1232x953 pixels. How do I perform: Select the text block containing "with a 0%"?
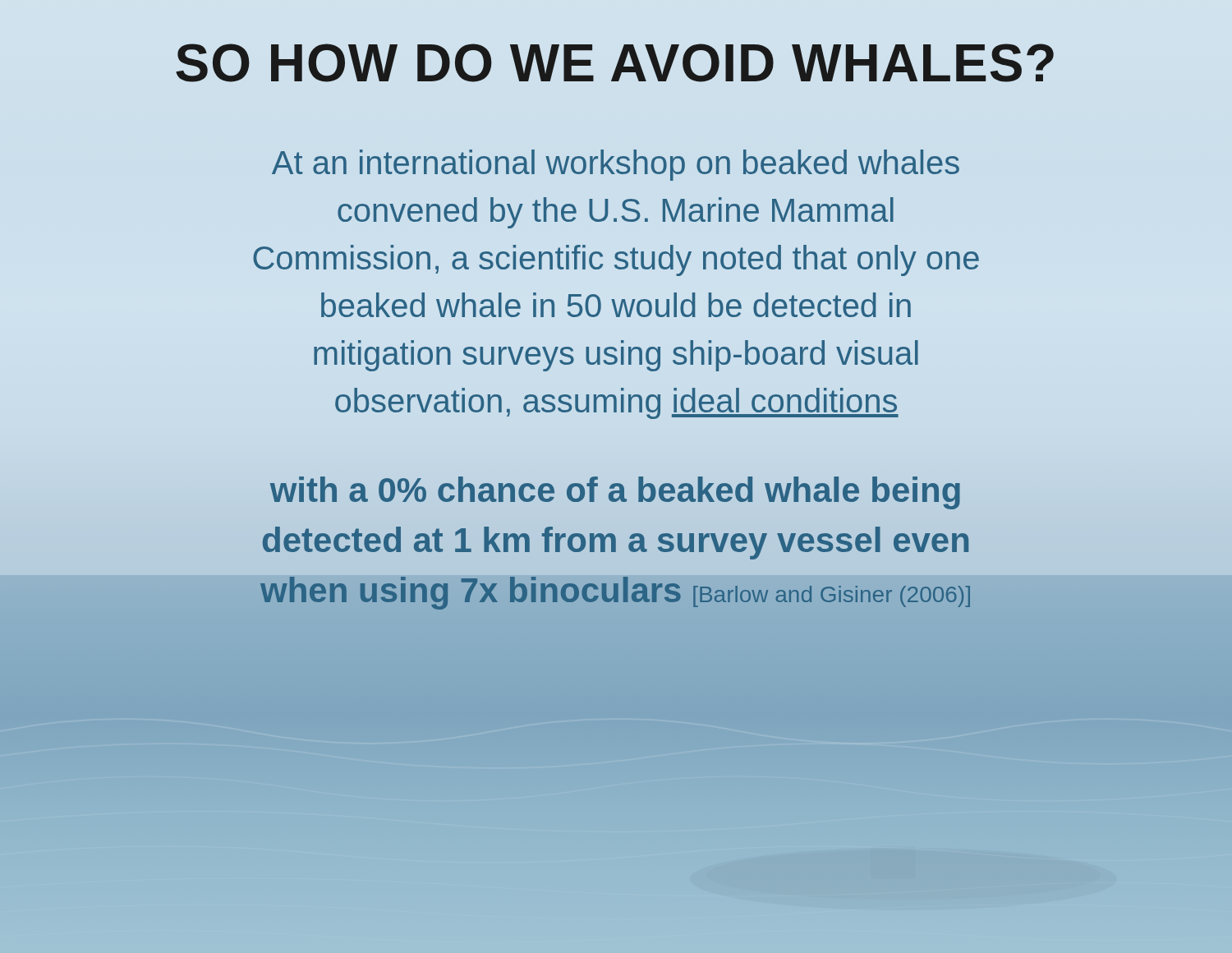(x=616, y=541)
